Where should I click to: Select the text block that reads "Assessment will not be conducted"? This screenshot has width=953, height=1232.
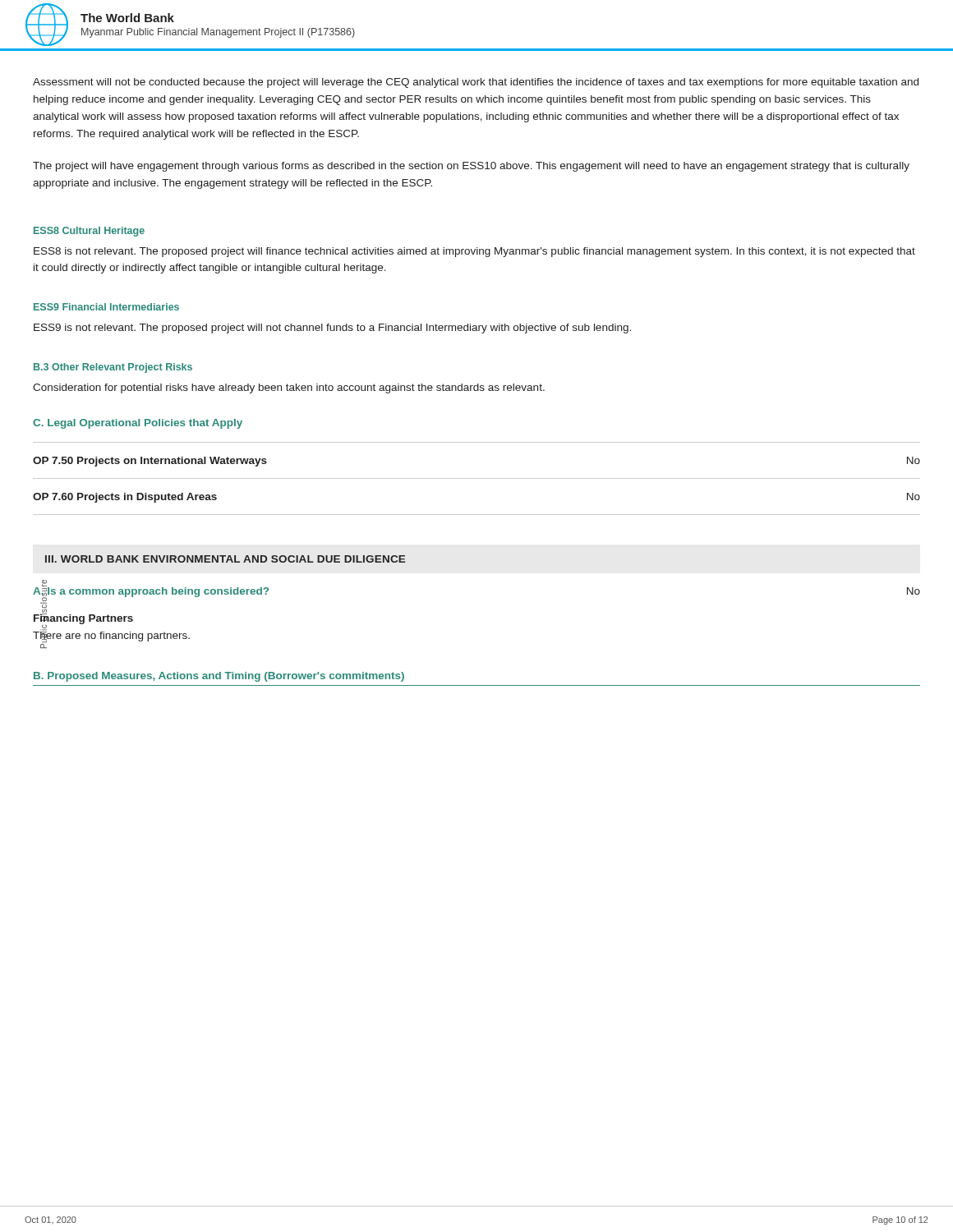476,107
